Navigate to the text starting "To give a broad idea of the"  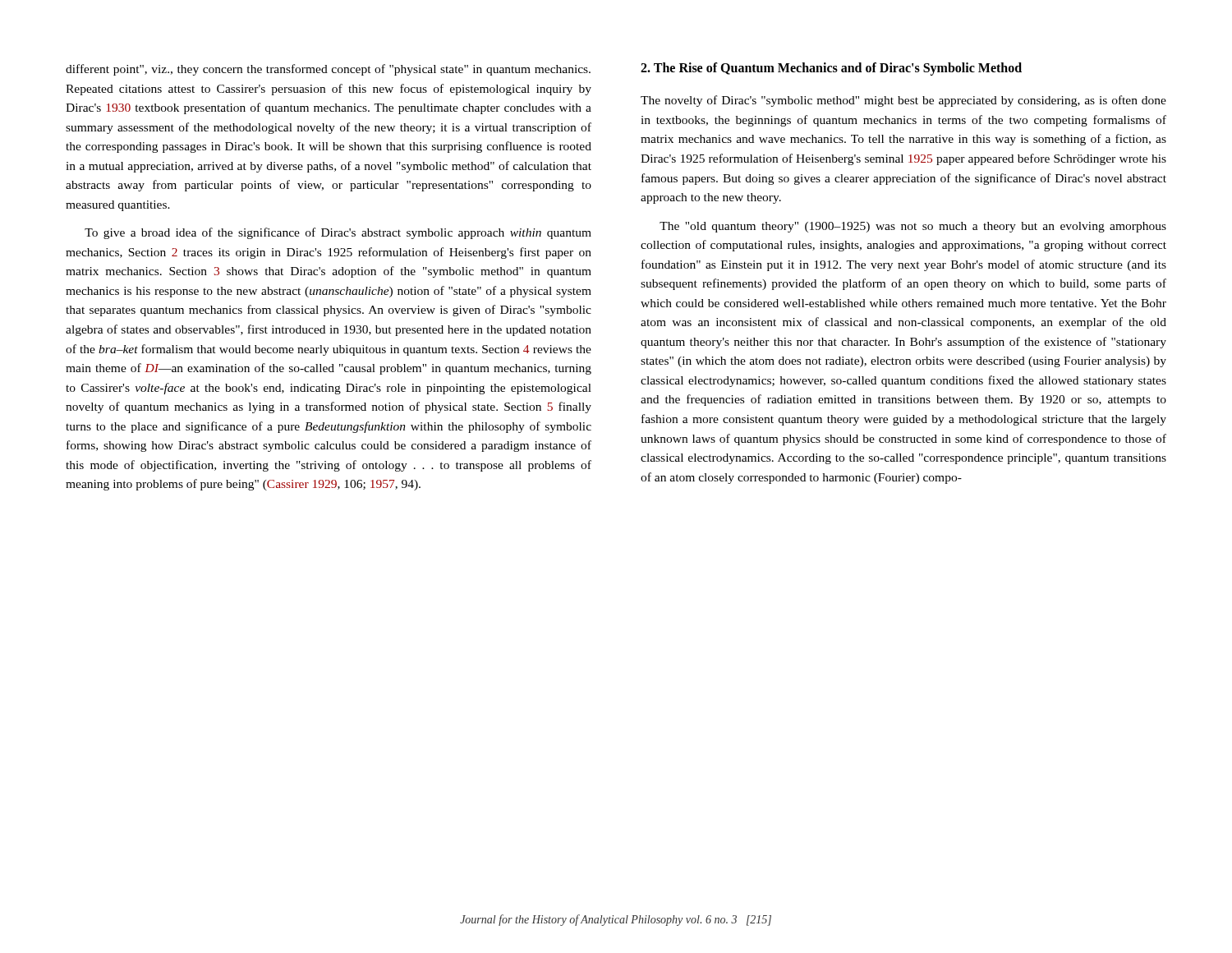[x=329, y=358]
